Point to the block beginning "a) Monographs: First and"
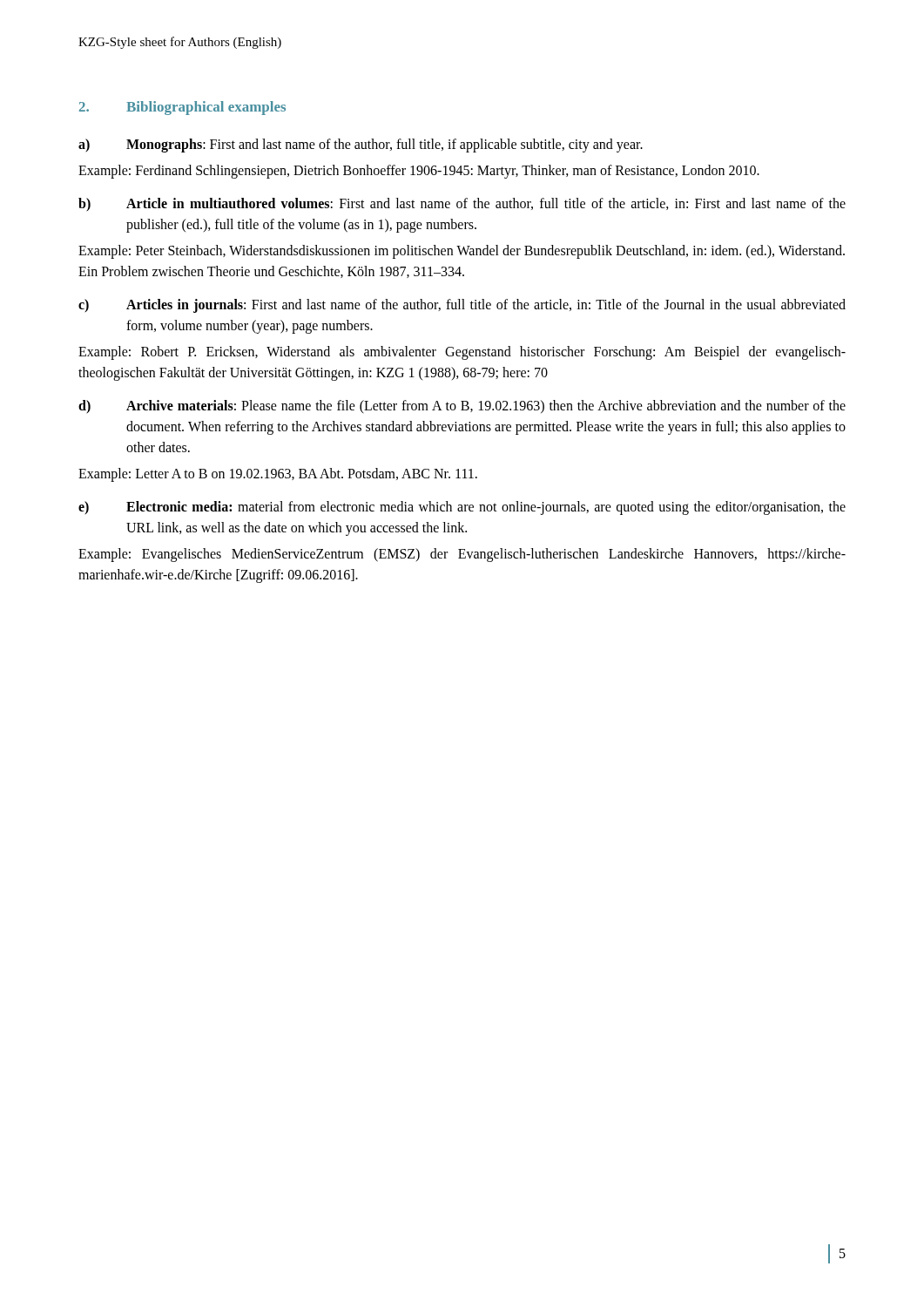The height and width of the screenshot is (1307, 924). (462, 144)
